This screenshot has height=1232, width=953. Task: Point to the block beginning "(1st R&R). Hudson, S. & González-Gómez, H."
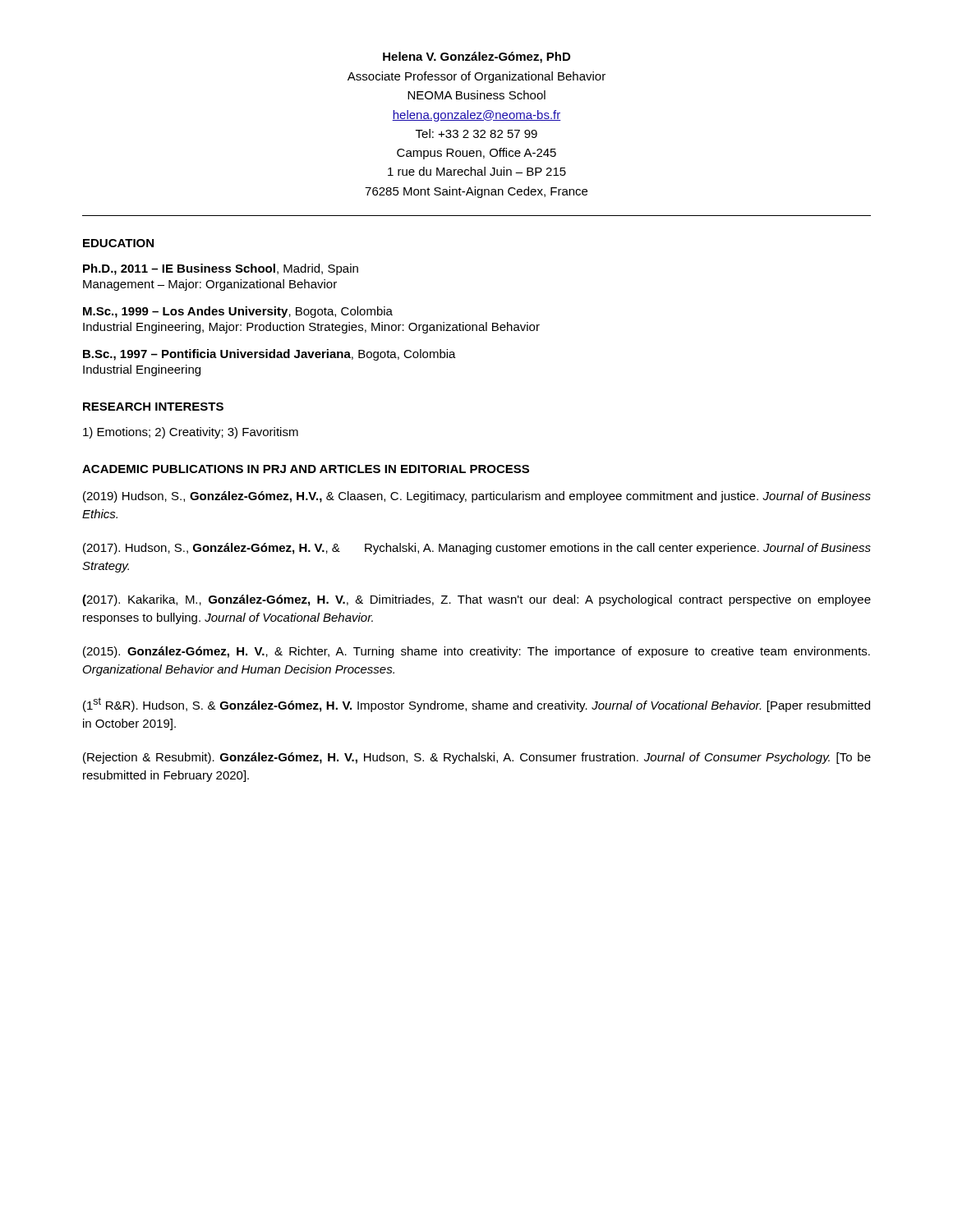tap(476, 713)
